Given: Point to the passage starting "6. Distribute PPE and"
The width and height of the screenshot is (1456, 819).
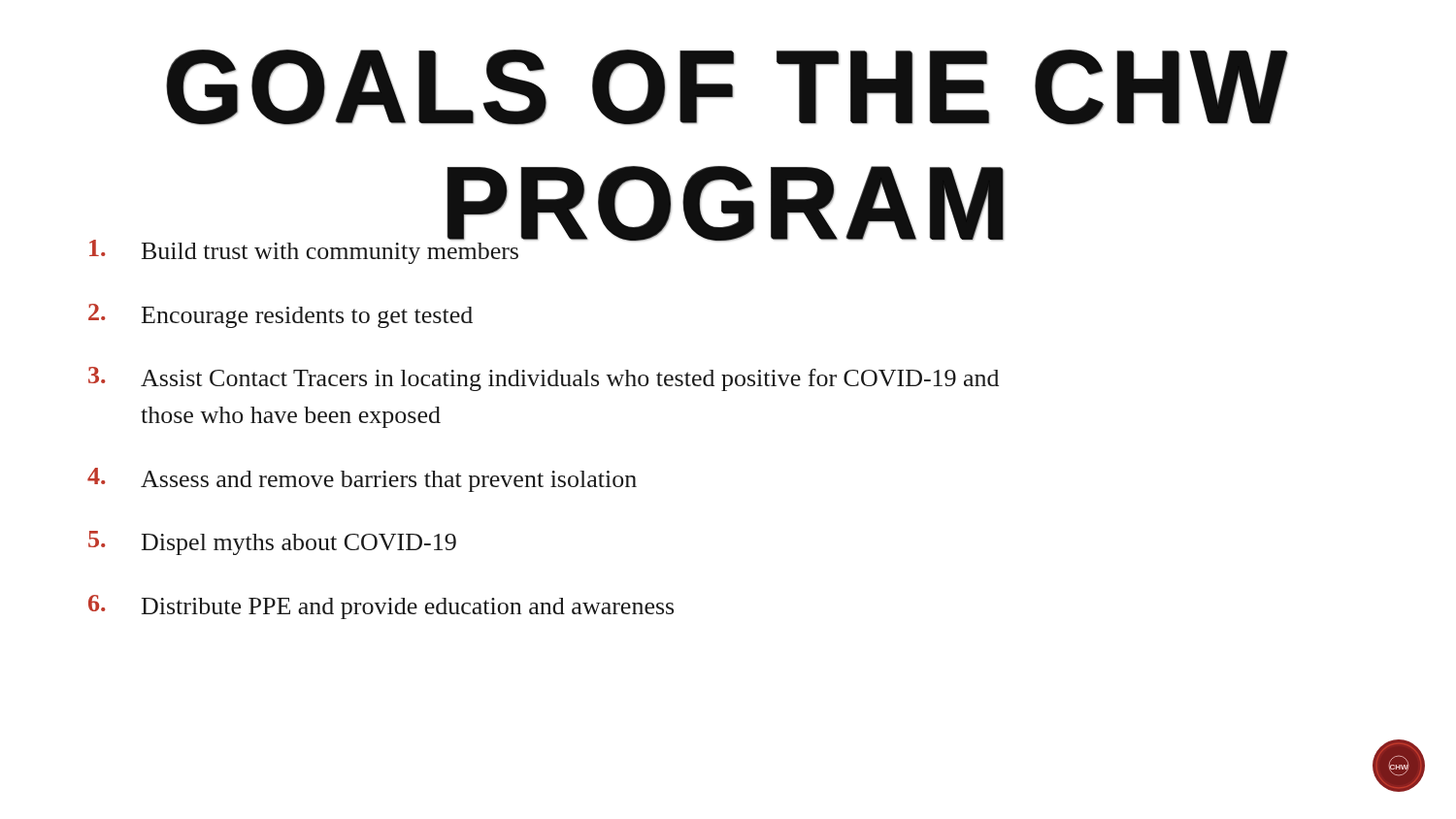Looking at the screenshot, I should pyautogui.click(x=381, y=606).
